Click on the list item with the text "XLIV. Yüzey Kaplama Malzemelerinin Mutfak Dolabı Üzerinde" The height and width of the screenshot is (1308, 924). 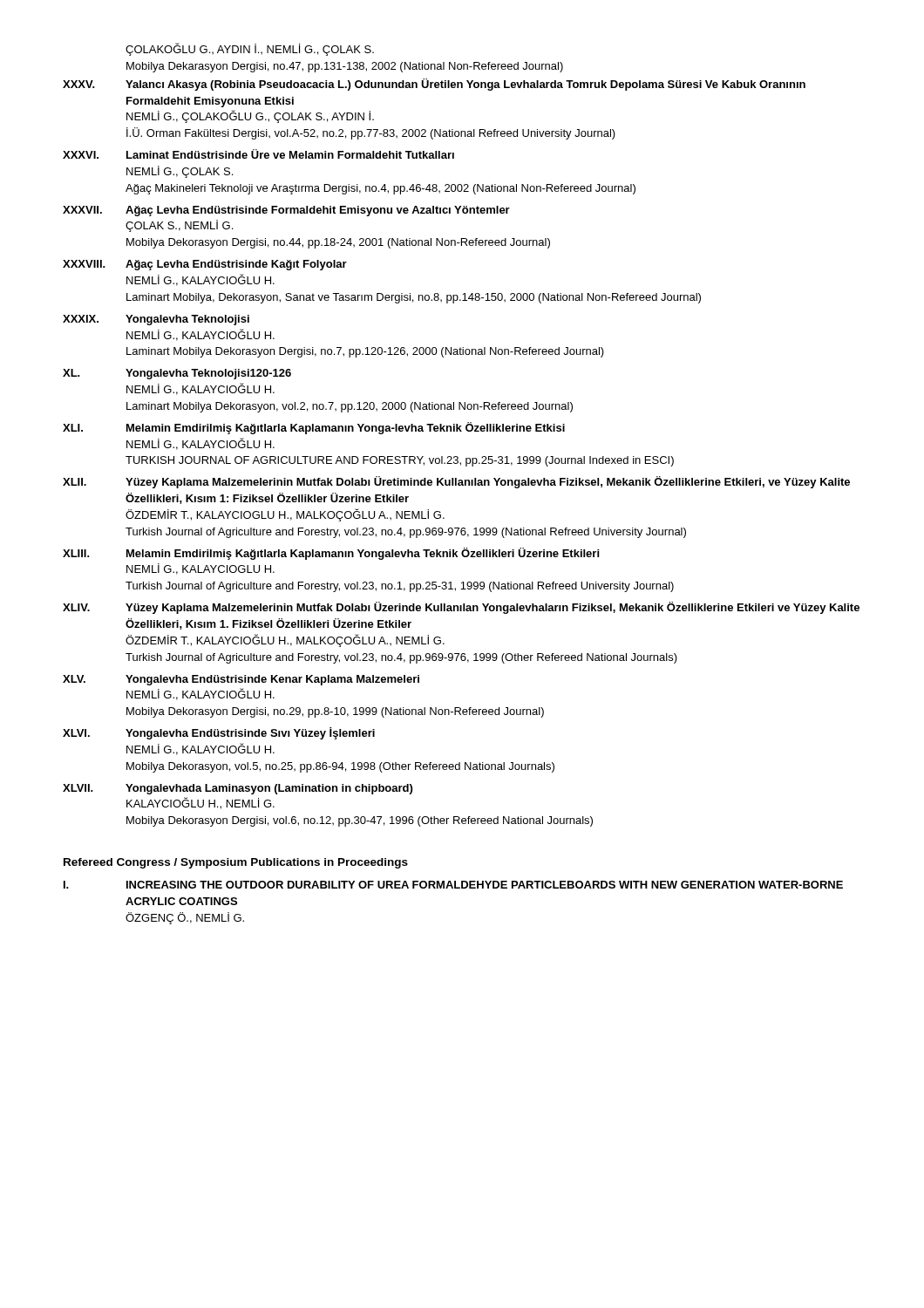click(461, 608)
